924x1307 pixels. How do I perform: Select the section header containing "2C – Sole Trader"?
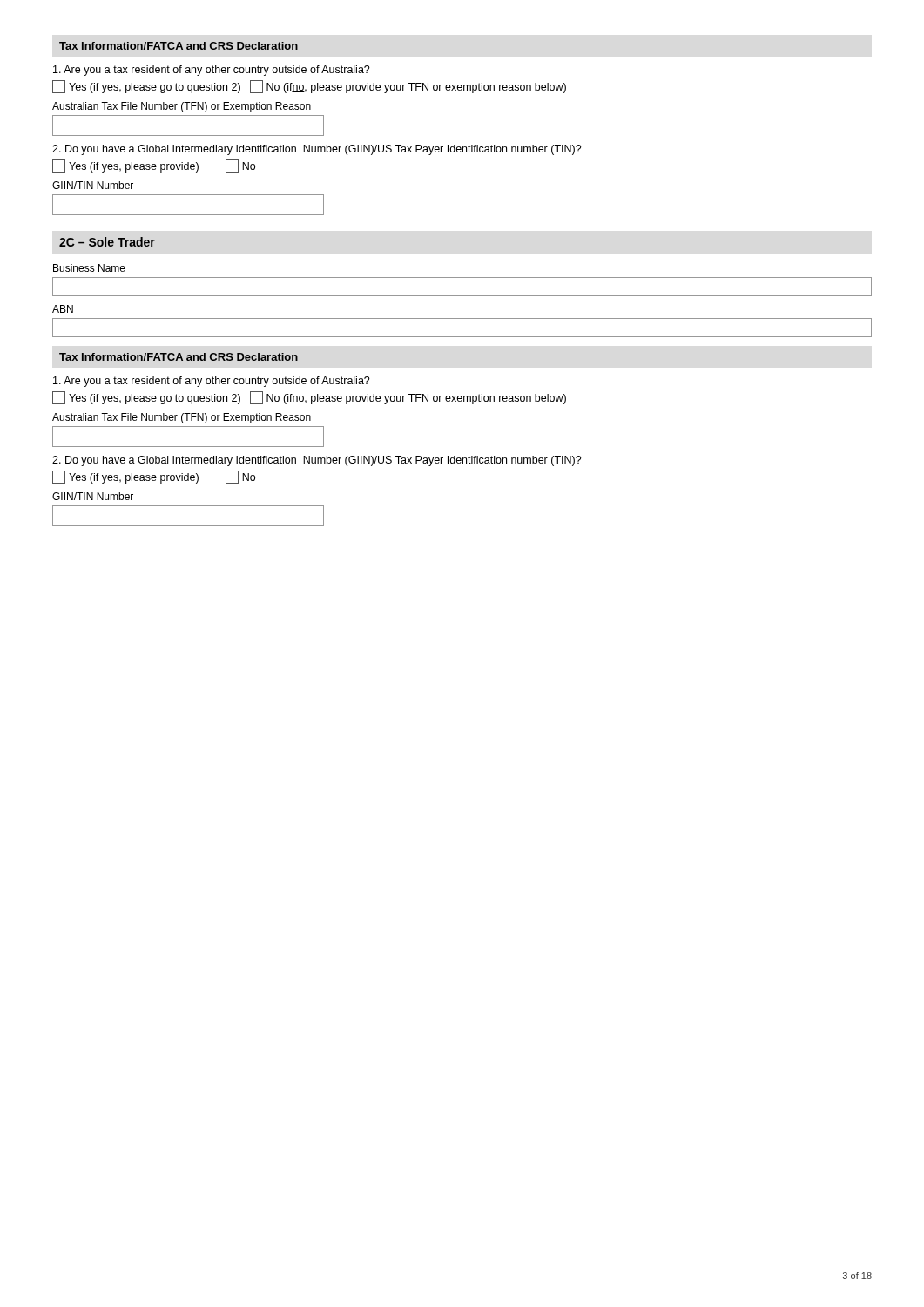click(x=107, y=242)
